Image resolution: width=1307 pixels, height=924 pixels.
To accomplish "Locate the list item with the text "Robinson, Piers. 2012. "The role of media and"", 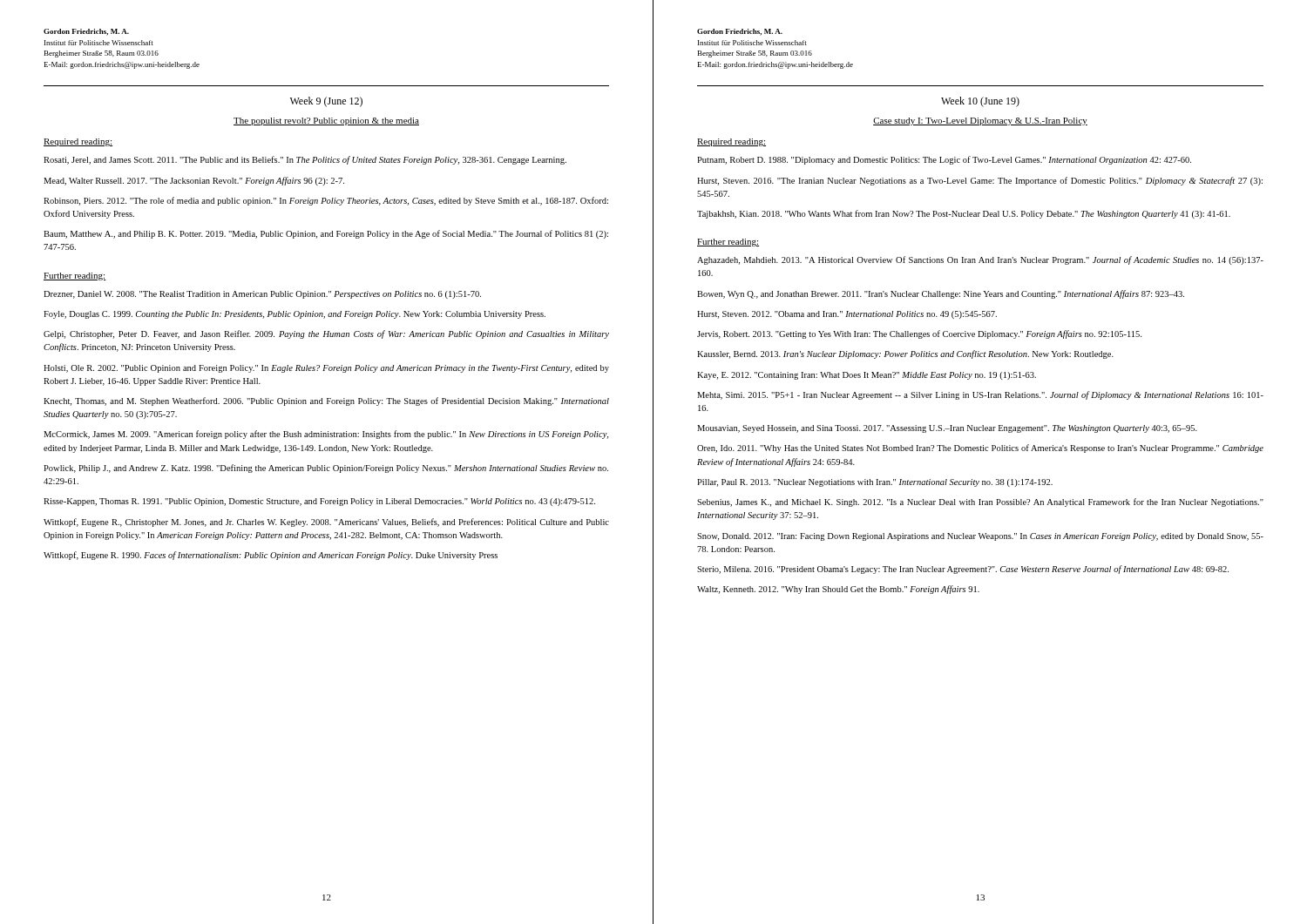I will (326, 207).
